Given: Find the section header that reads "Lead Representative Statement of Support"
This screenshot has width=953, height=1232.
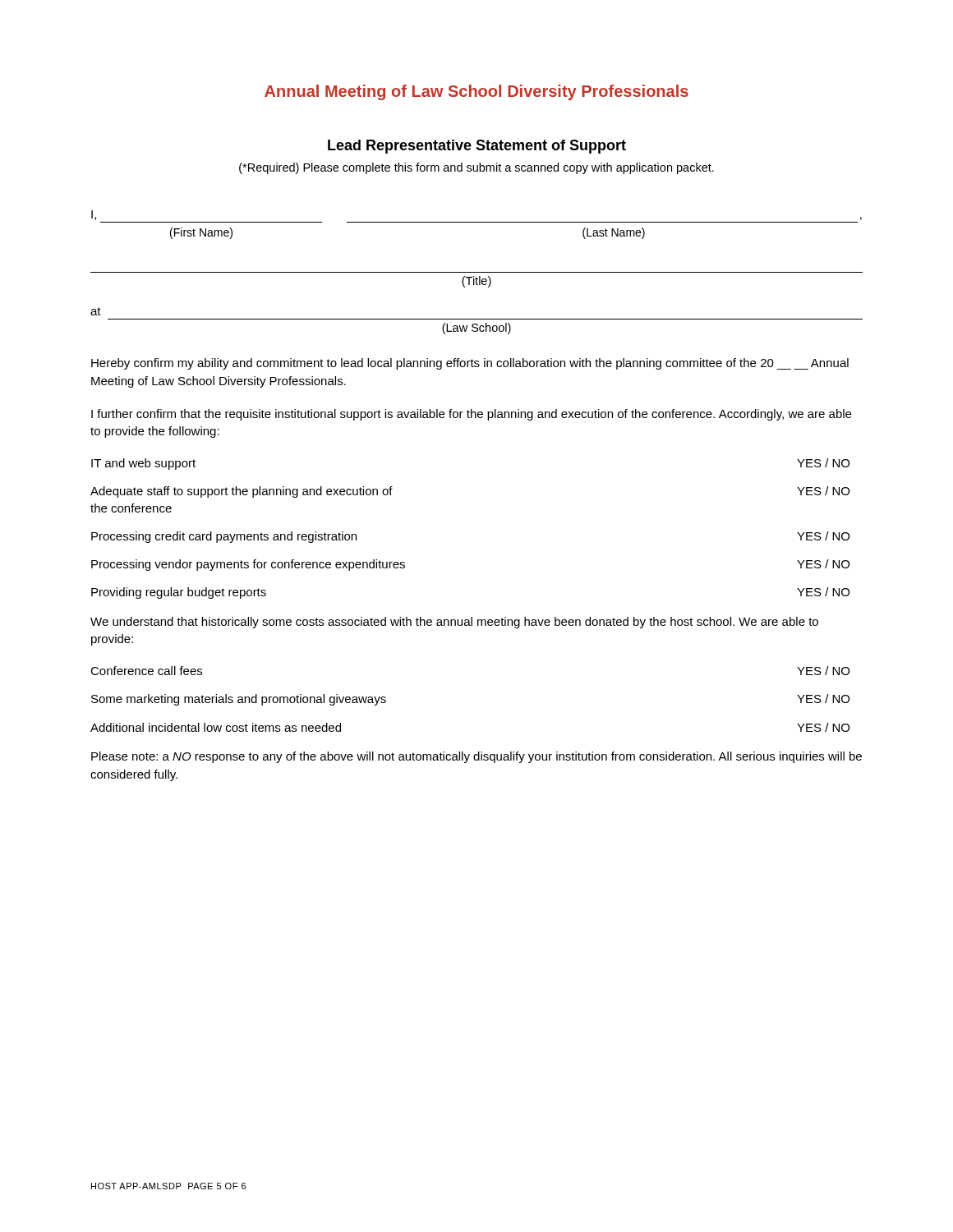Looking at the screenshot, I should click(x=476, y=145).
